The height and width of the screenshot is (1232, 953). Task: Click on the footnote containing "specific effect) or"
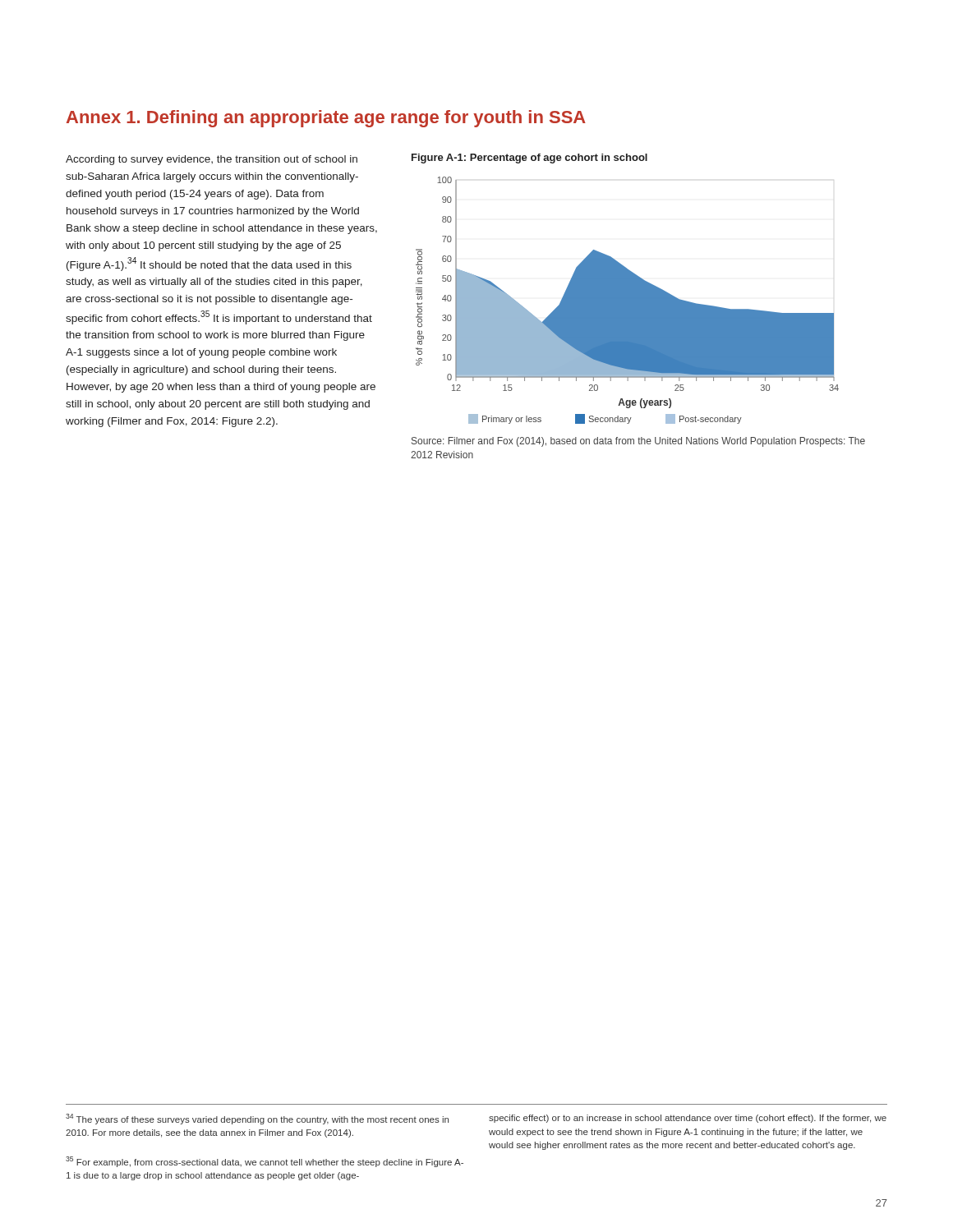688,1132
